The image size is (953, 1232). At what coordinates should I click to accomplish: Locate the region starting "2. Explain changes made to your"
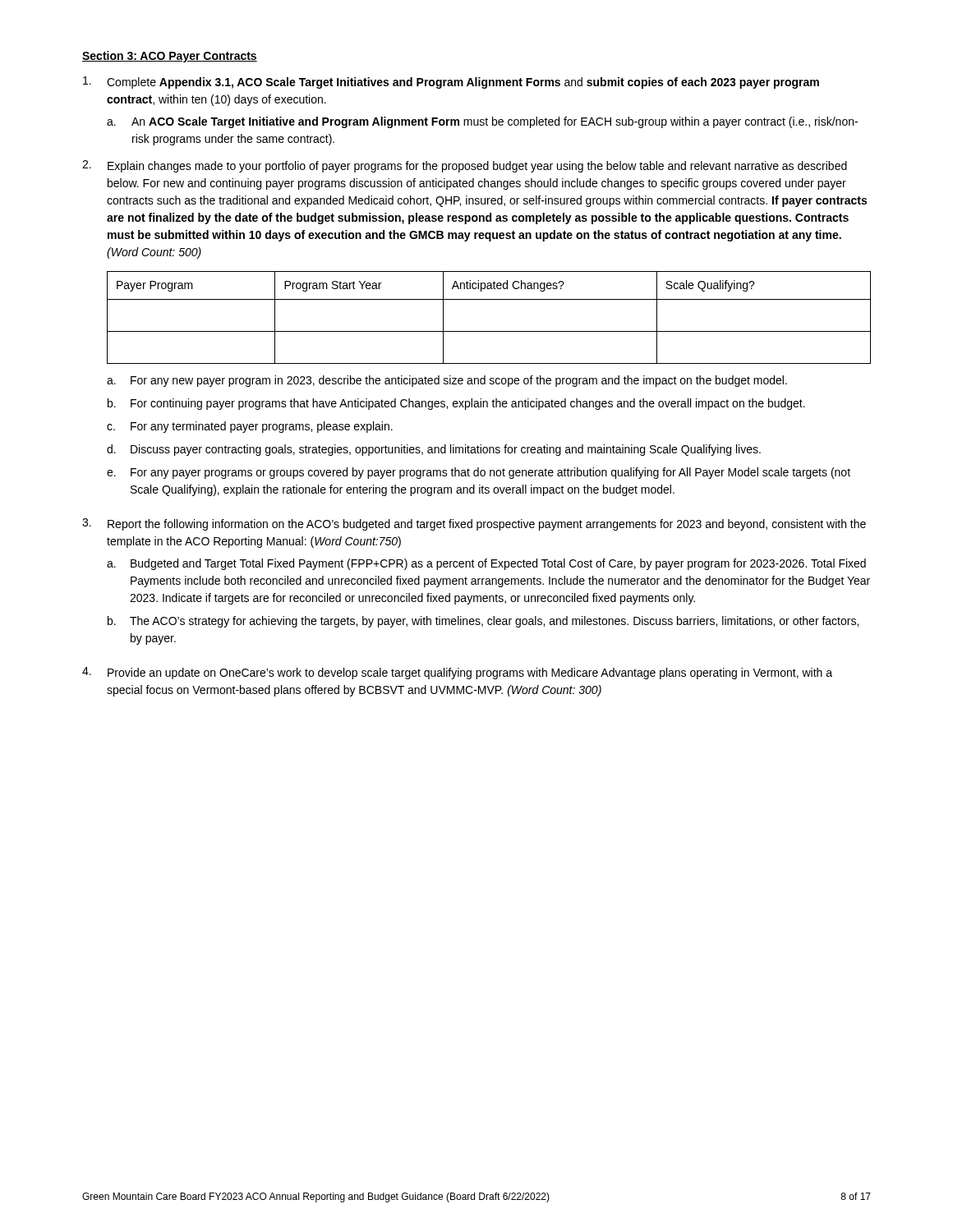[x=476, y=331]
